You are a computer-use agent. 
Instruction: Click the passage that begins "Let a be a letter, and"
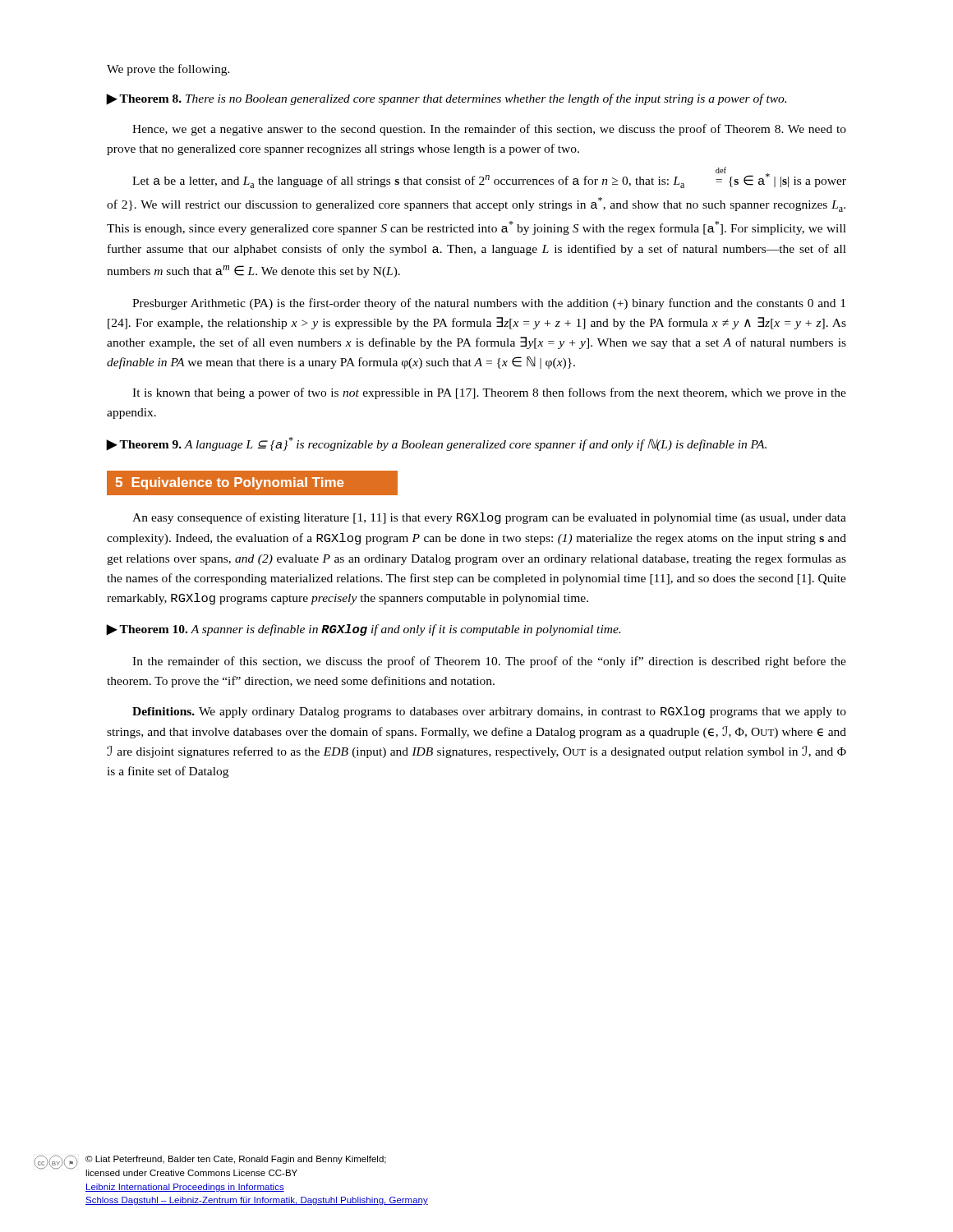[x=476, y=224]
